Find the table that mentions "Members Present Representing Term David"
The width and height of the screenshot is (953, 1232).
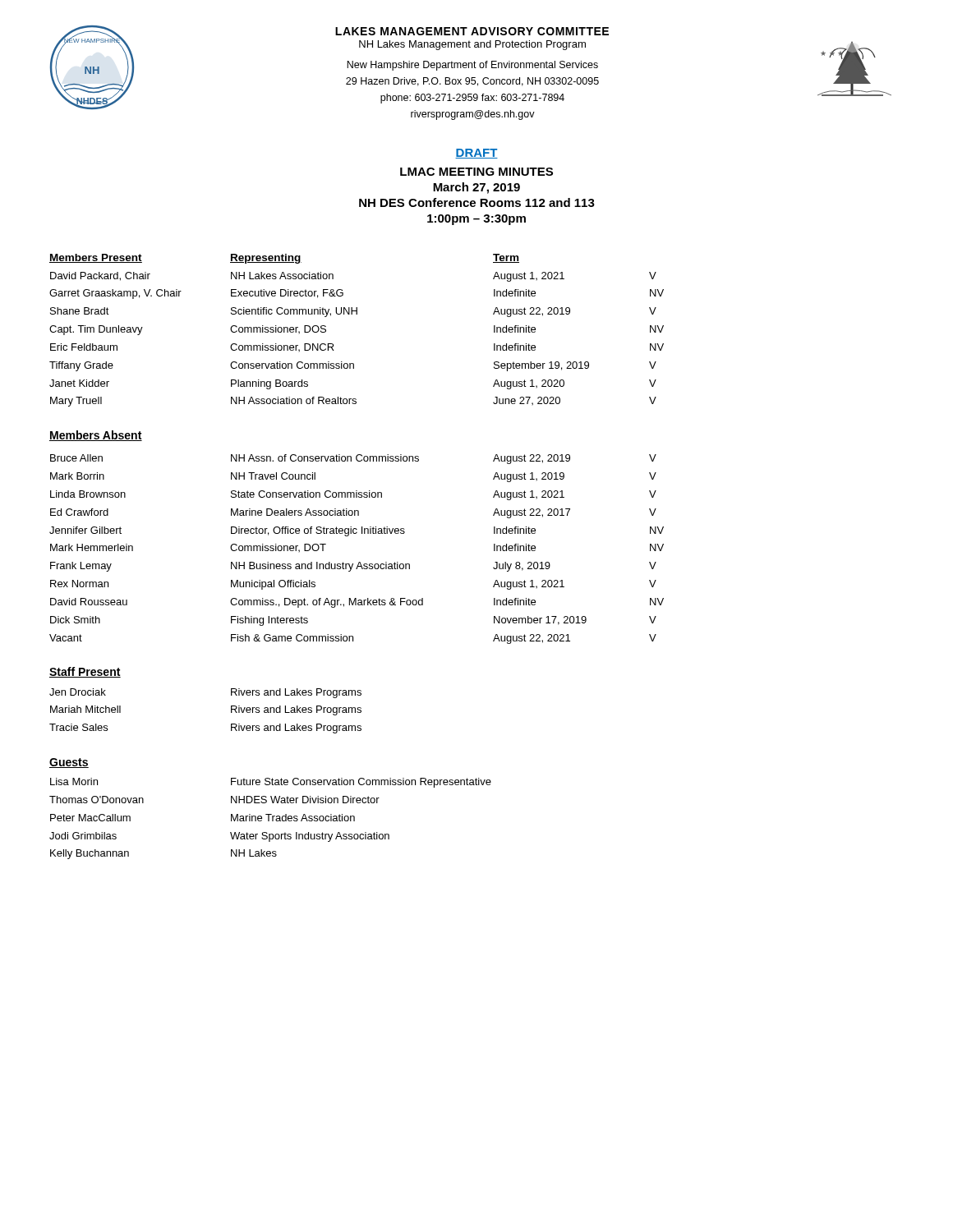[x=476, y=331]
